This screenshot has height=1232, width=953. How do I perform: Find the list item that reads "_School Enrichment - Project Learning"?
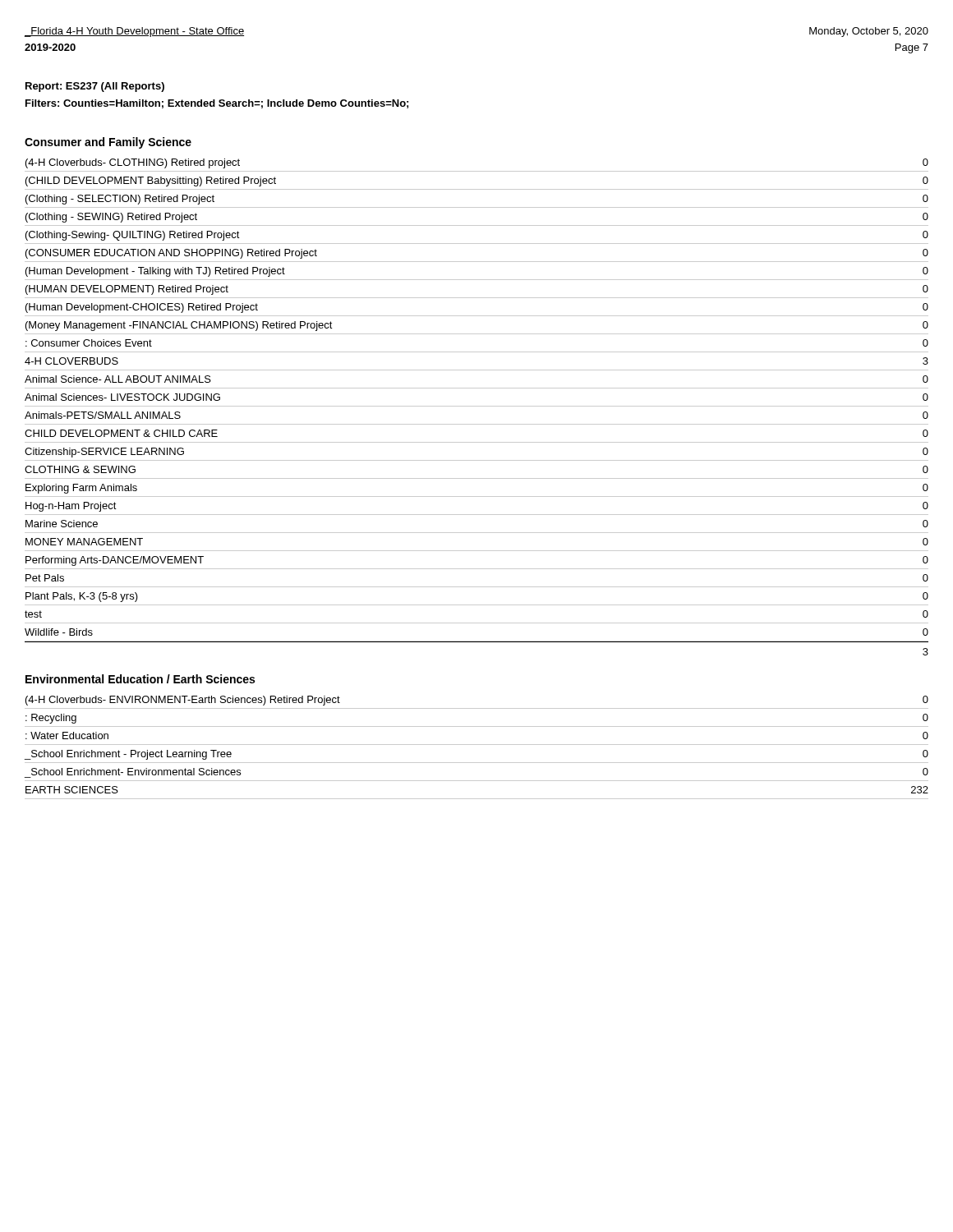coord(476,754)
